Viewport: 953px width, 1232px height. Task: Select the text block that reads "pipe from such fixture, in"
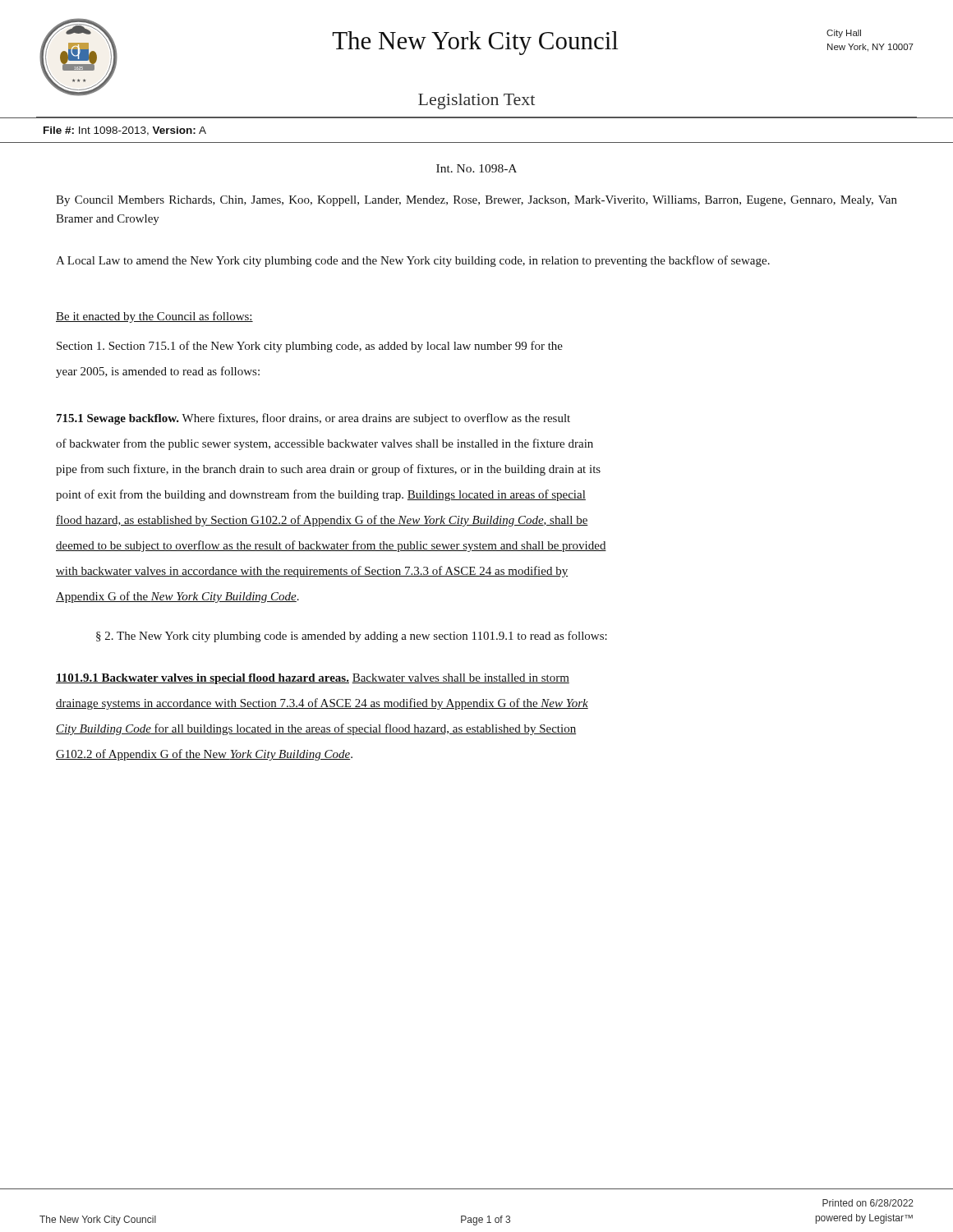pyautogui.click(x=328, y=469)
